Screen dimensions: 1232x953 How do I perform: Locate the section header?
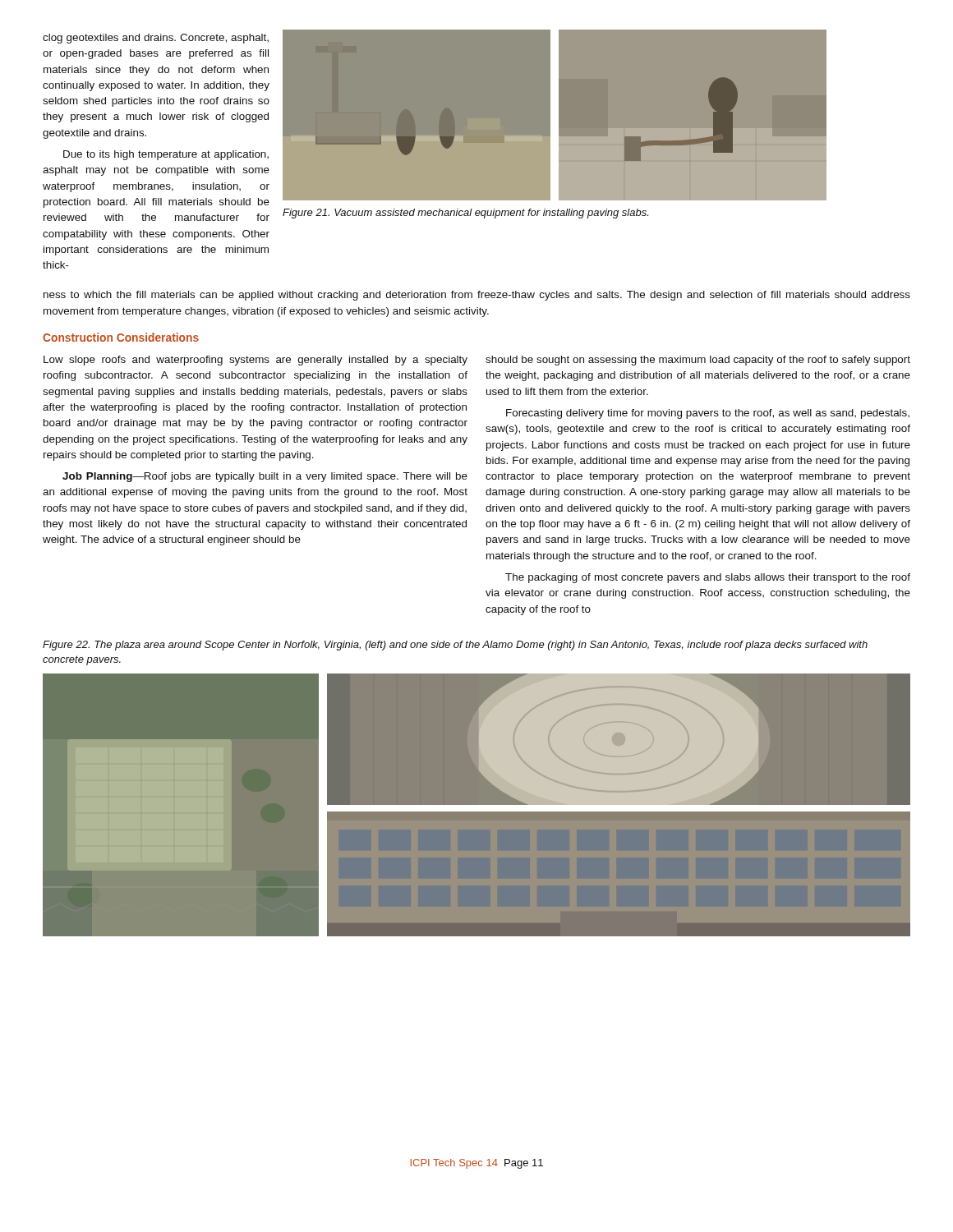(x=121, y=338)
